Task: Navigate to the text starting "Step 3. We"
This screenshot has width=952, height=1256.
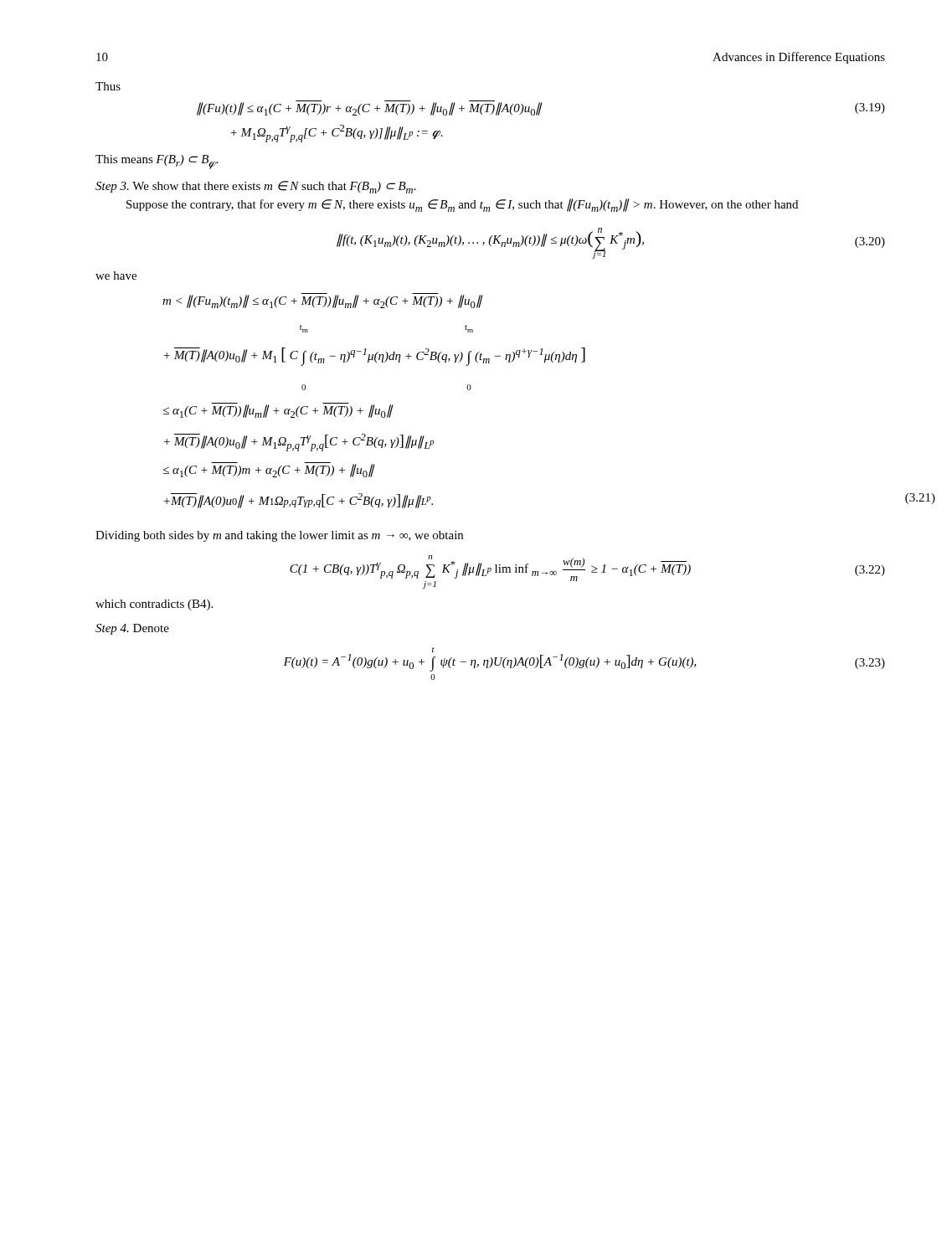Action: [x=490, y=197]
